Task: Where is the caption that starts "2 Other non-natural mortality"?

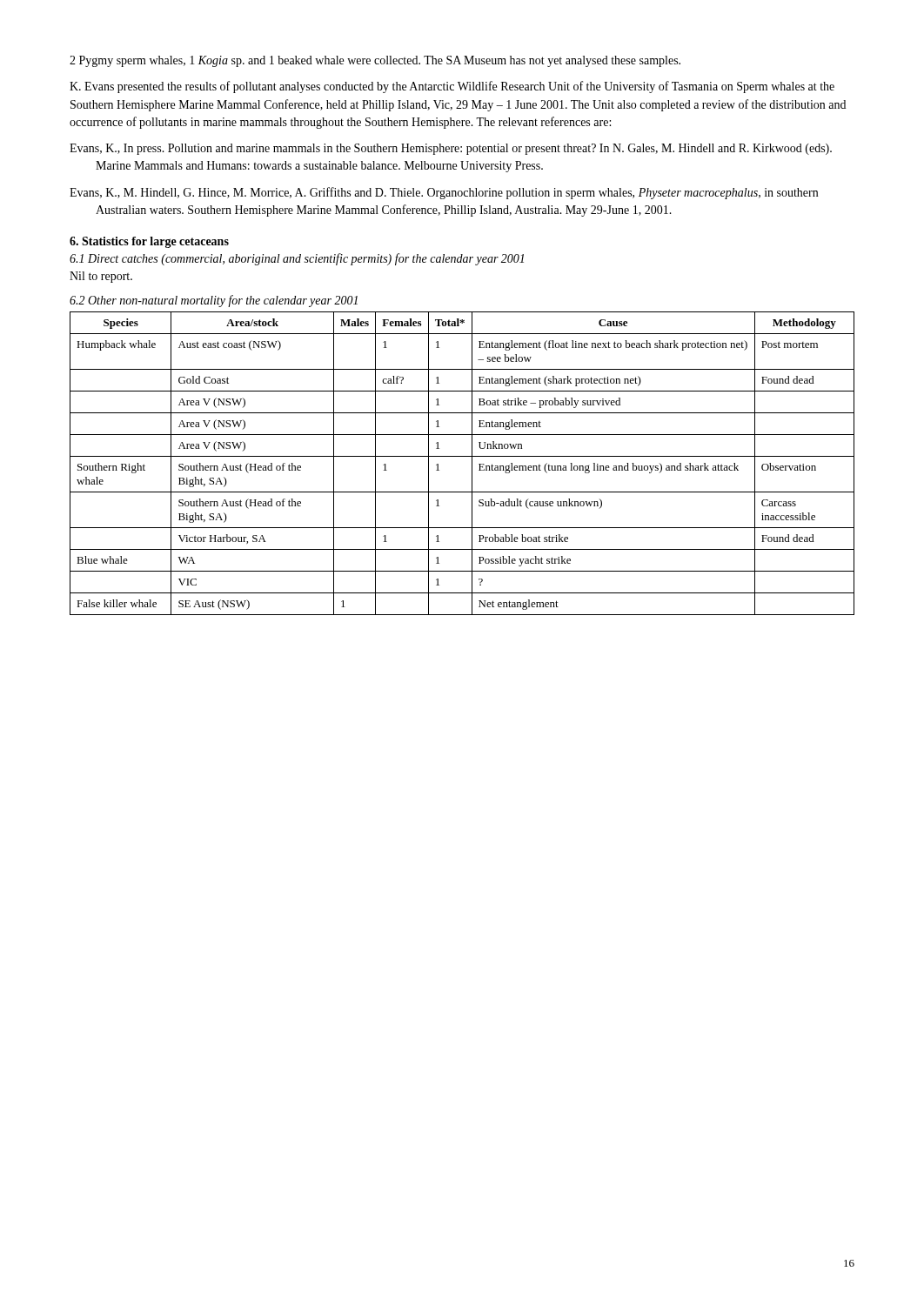Action: click(214, 301)
